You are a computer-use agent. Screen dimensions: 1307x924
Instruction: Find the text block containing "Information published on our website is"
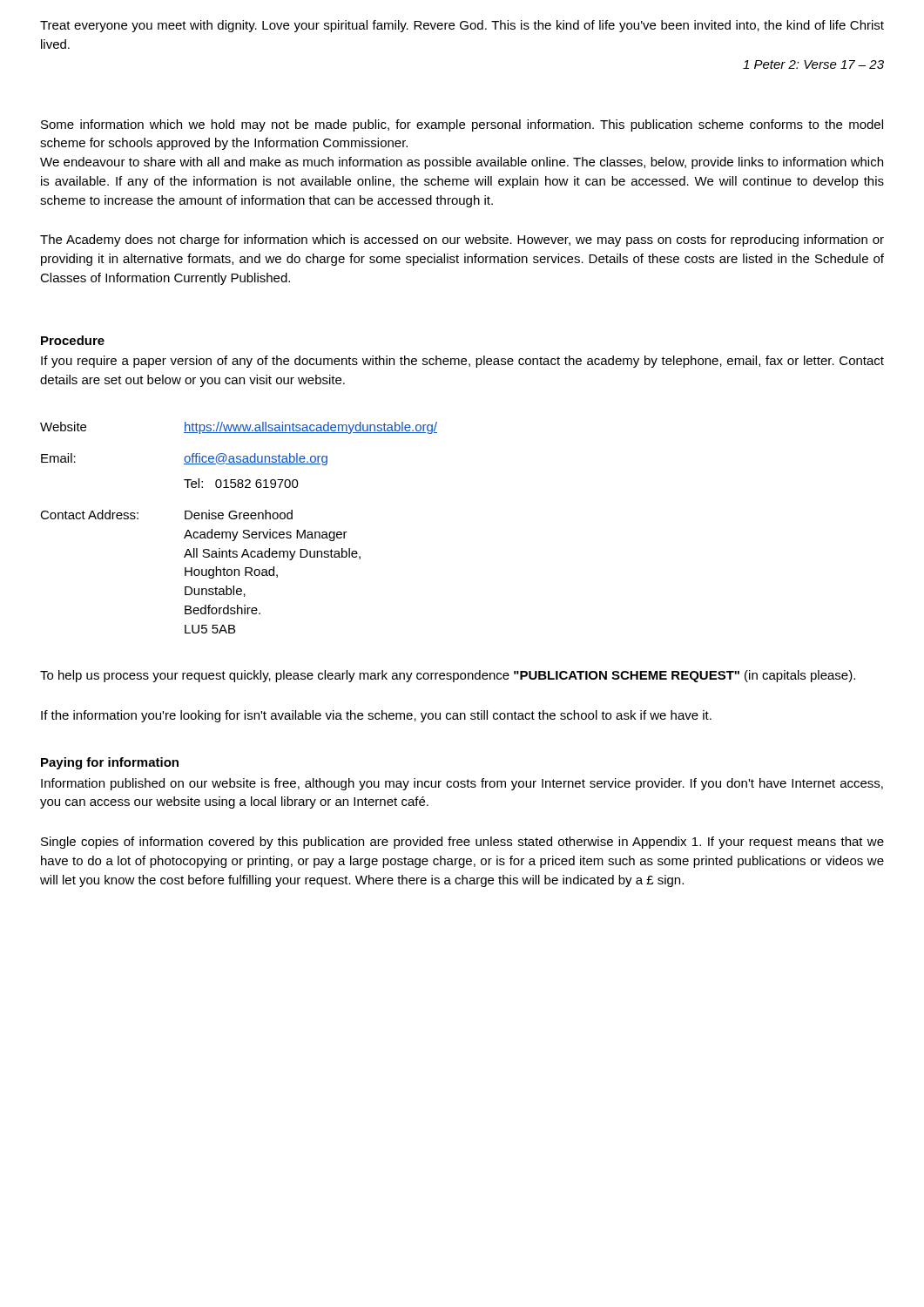[462, 792]
